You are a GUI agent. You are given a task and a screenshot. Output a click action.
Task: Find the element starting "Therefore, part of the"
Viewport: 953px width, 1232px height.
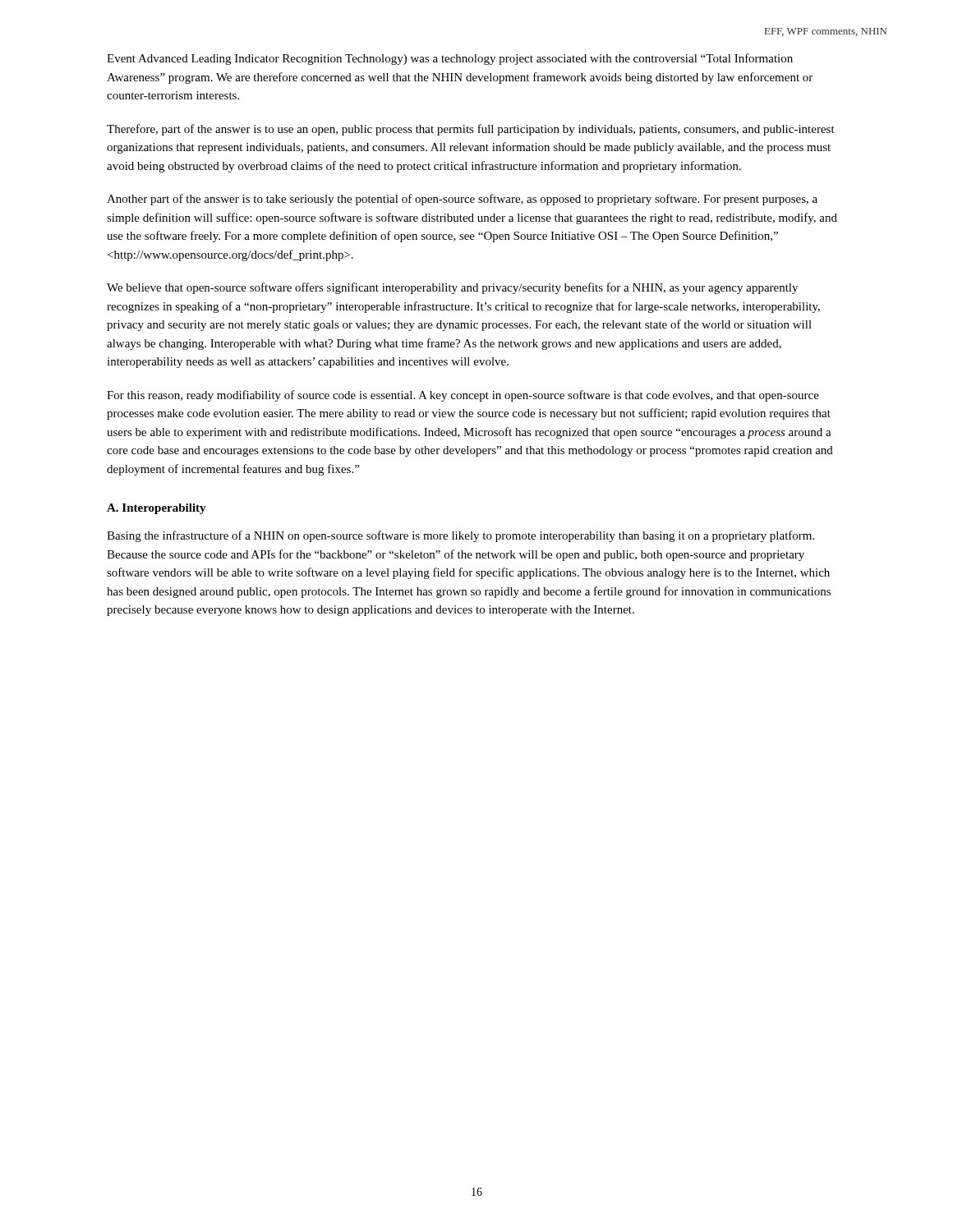tap(476, 147)
